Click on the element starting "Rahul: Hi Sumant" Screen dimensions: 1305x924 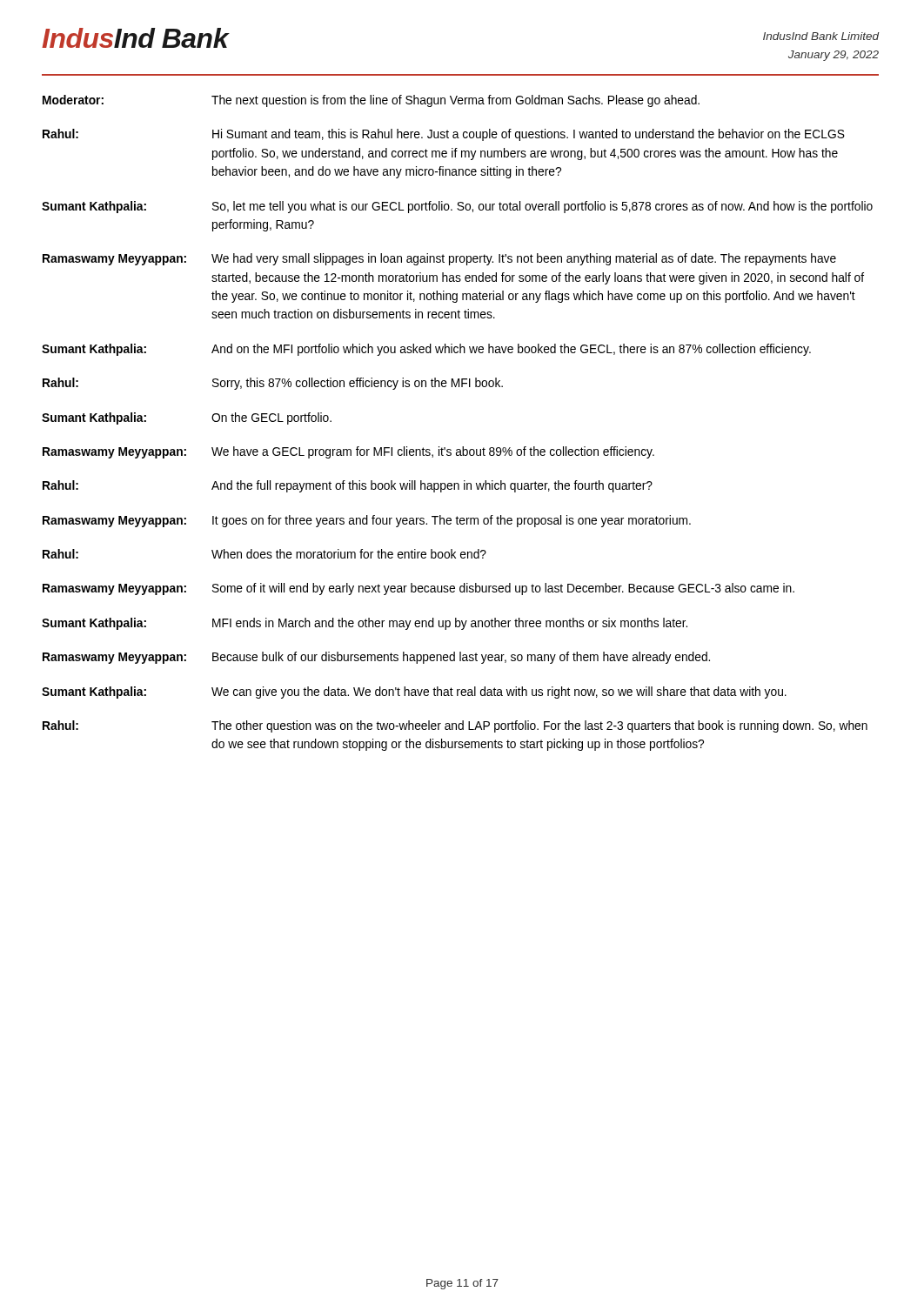point(460,153)
